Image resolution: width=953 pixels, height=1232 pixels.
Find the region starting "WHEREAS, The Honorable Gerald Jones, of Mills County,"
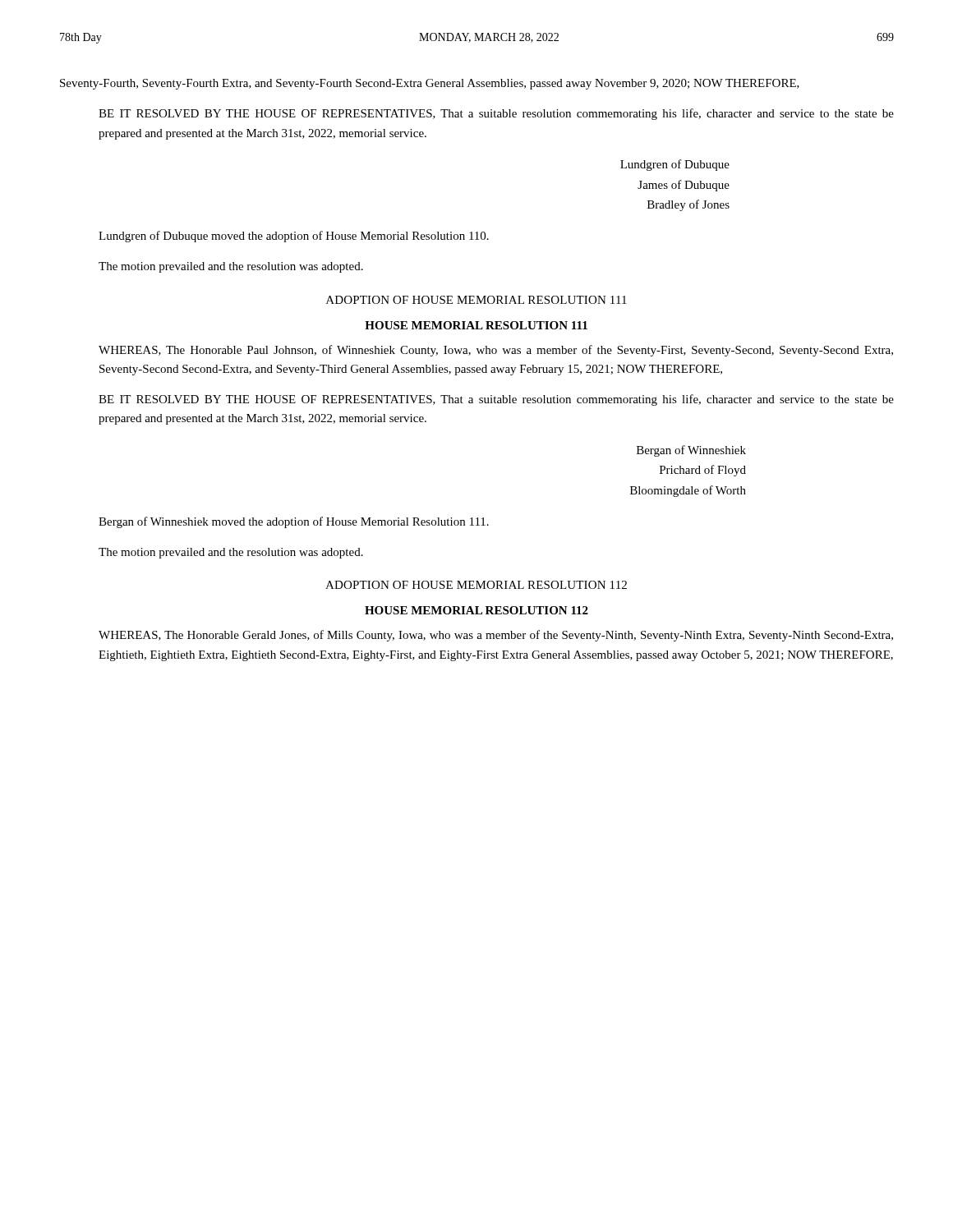tap(496, 645)
